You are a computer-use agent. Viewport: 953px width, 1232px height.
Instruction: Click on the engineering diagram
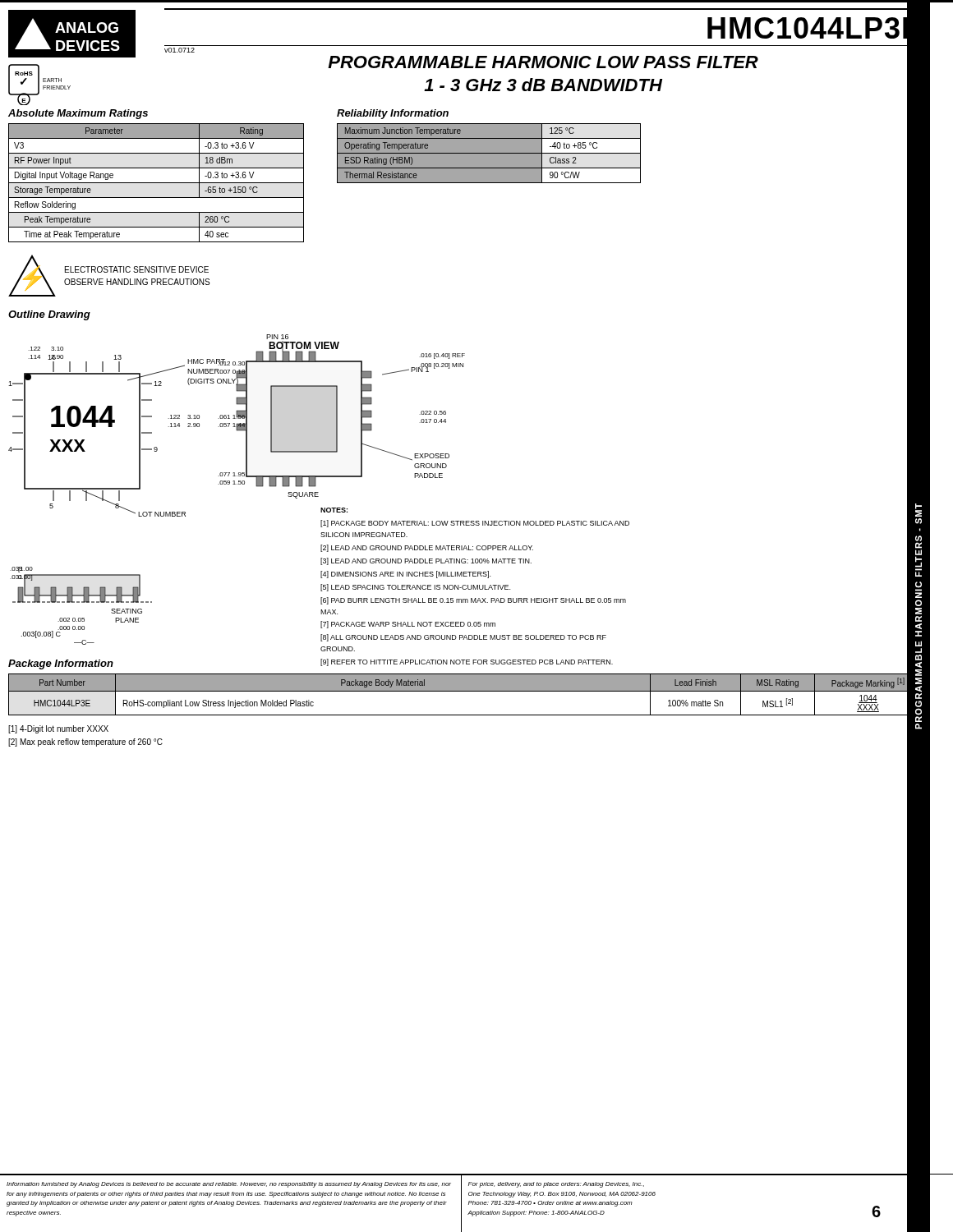pos(324,497)
